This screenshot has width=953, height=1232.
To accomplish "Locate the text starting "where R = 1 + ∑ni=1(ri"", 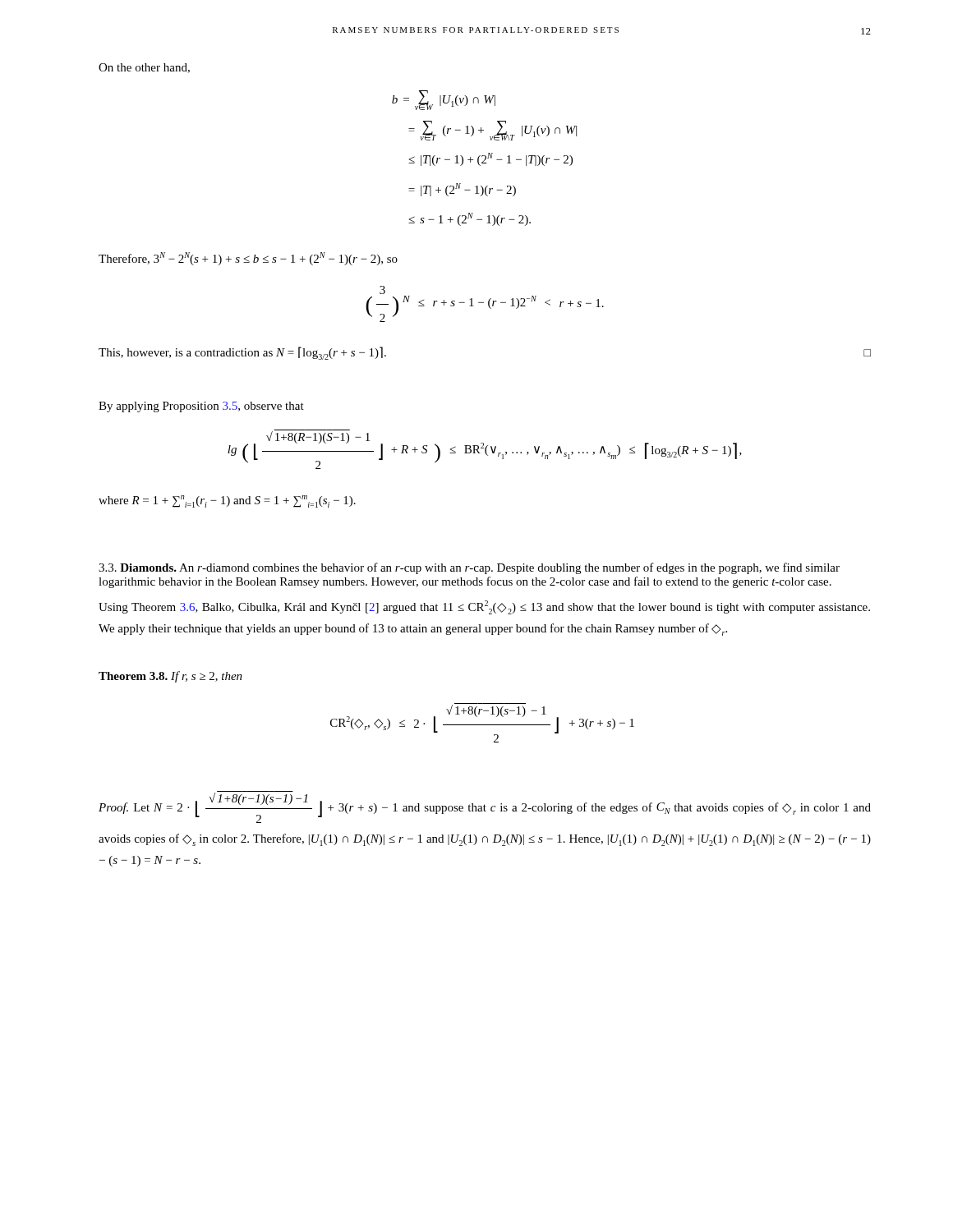I will pyautogui.click(x=227, y=501).
